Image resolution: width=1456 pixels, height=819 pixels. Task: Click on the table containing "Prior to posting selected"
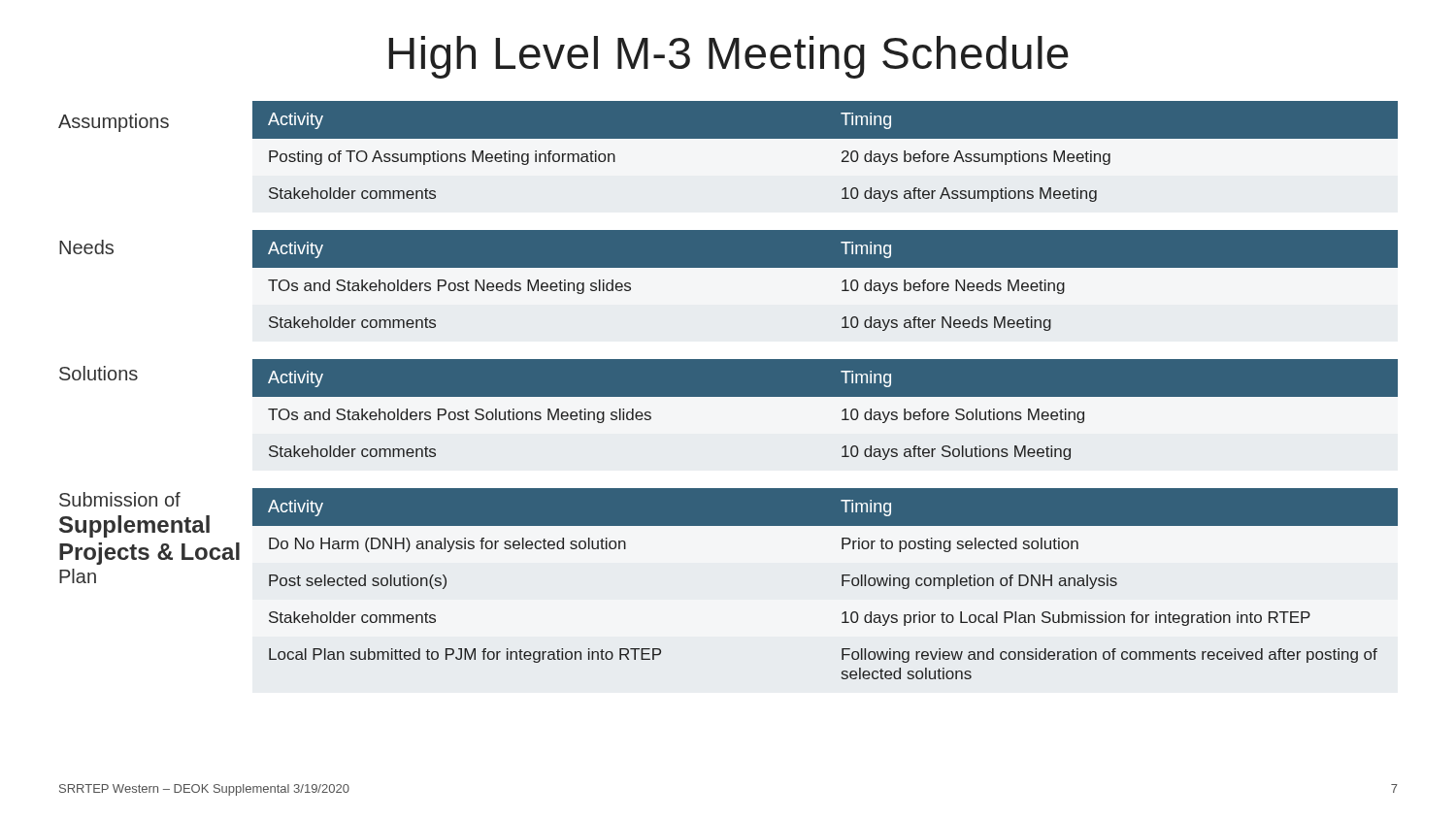[x=825, y=590]
